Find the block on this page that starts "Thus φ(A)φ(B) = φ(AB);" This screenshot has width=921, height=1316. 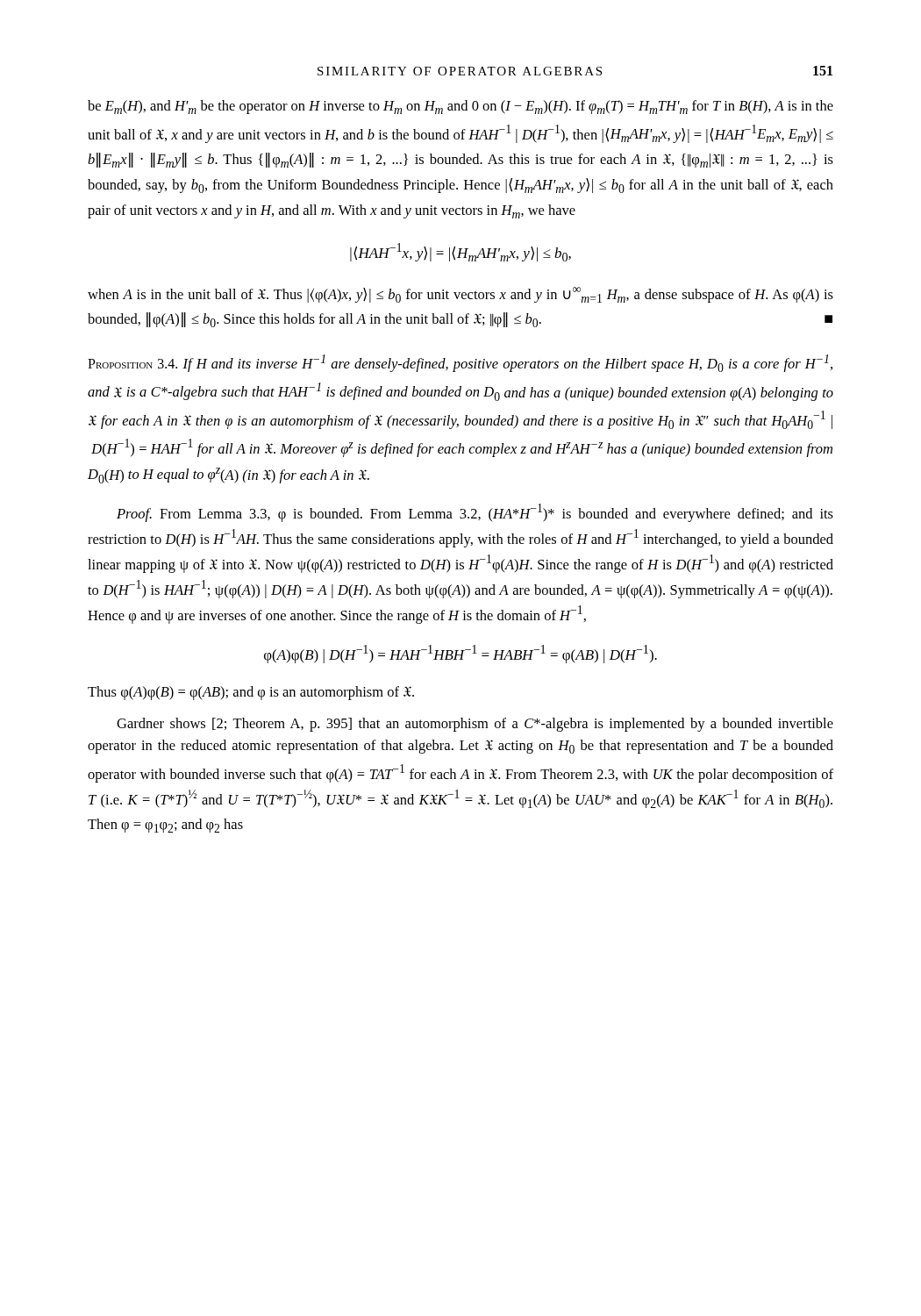[251, 693]
